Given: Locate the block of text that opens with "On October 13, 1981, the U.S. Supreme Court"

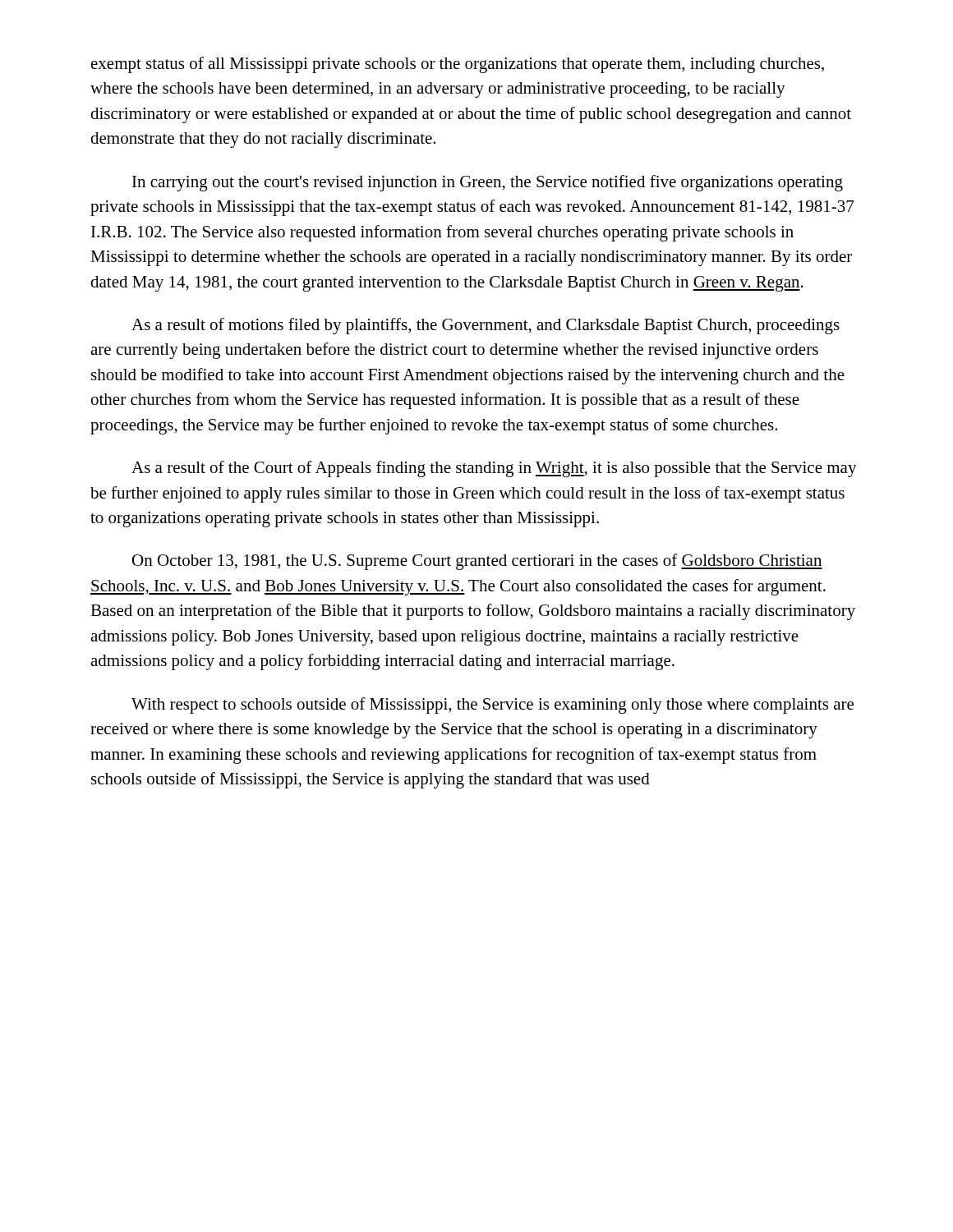Looking at the screenshot, I should click(x=473, y=611).
